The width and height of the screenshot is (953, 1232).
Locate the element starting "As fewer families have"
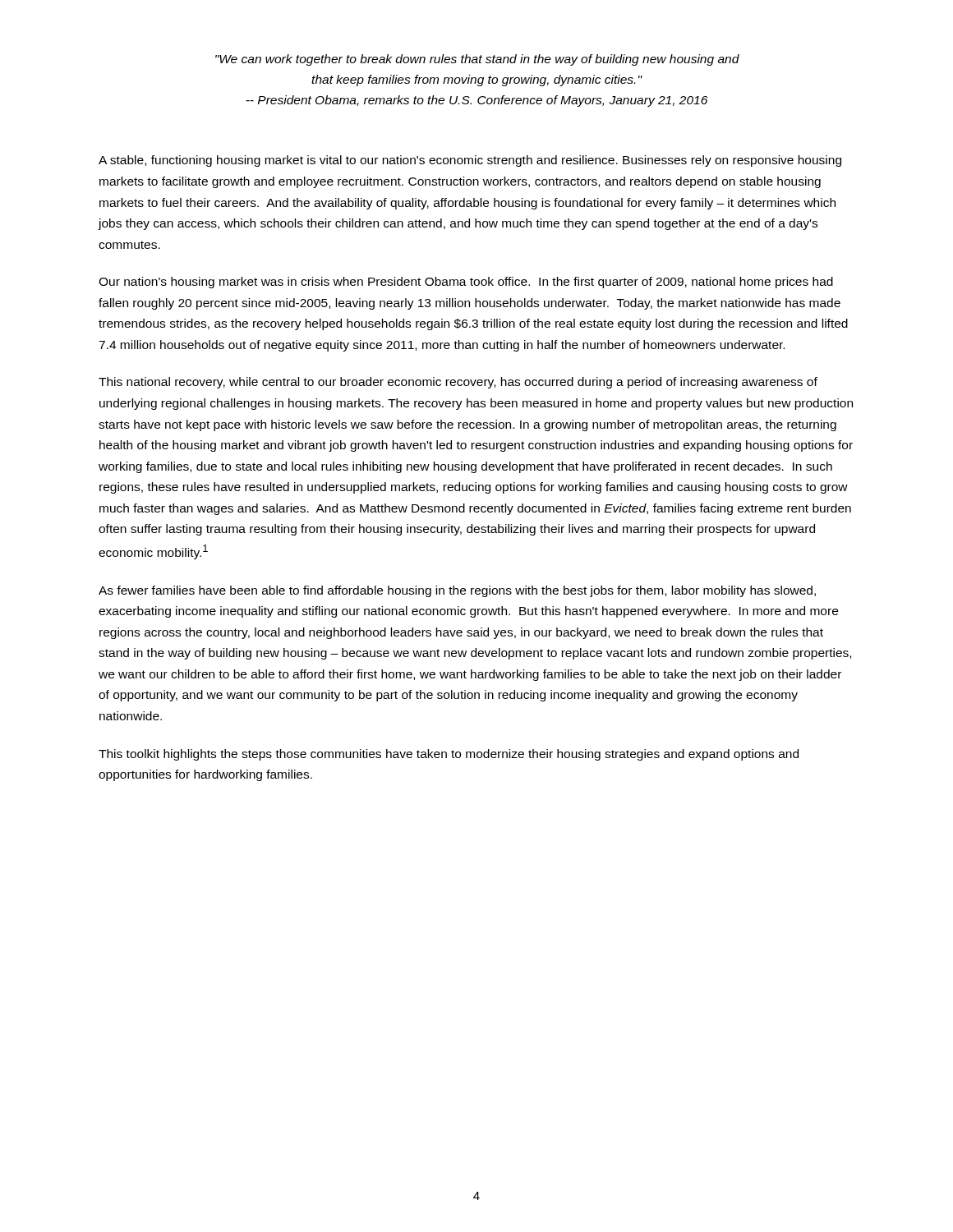[475, 653]
